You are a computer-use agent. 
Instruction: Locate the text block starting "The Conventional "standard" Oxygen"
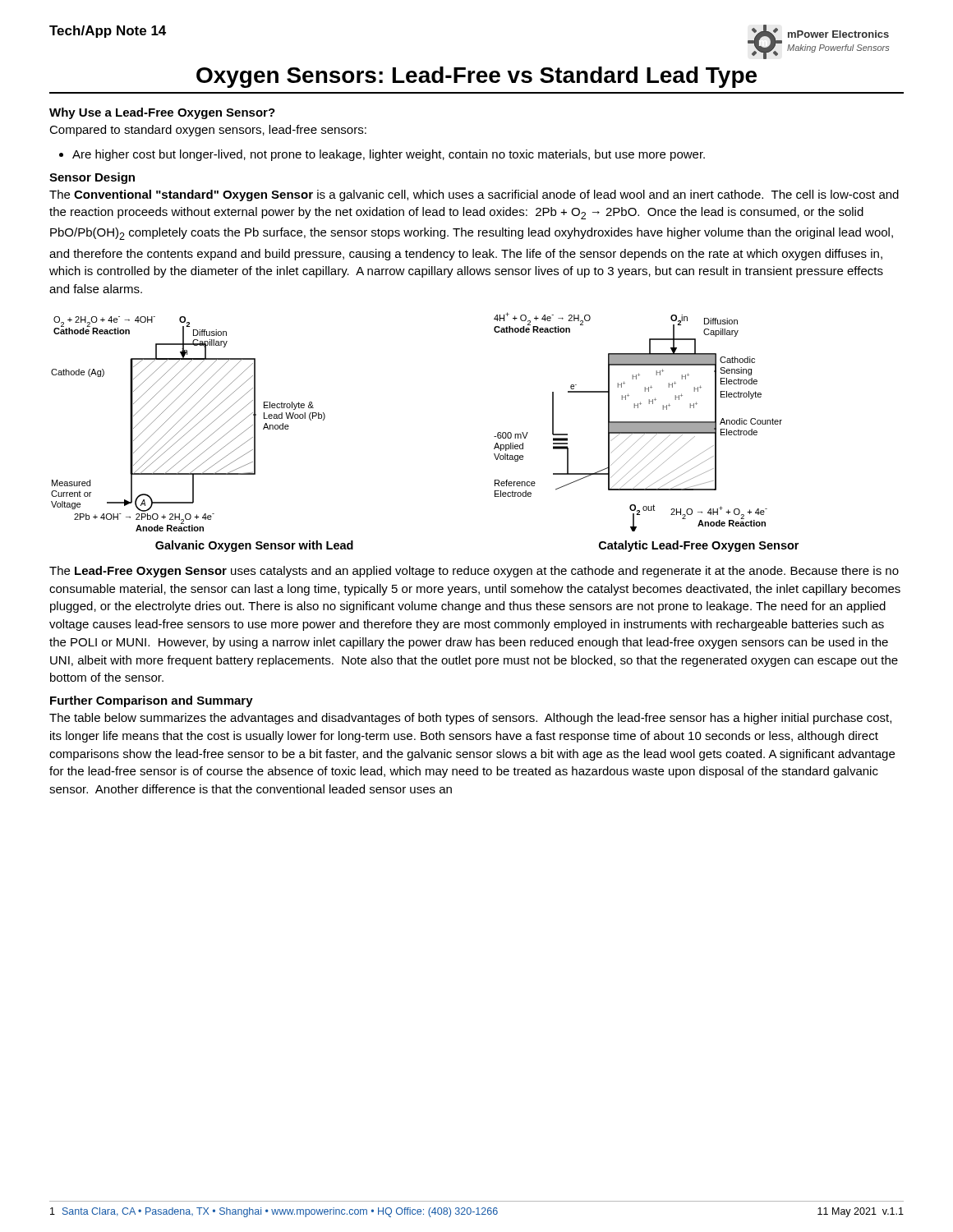tap(476, 242)
